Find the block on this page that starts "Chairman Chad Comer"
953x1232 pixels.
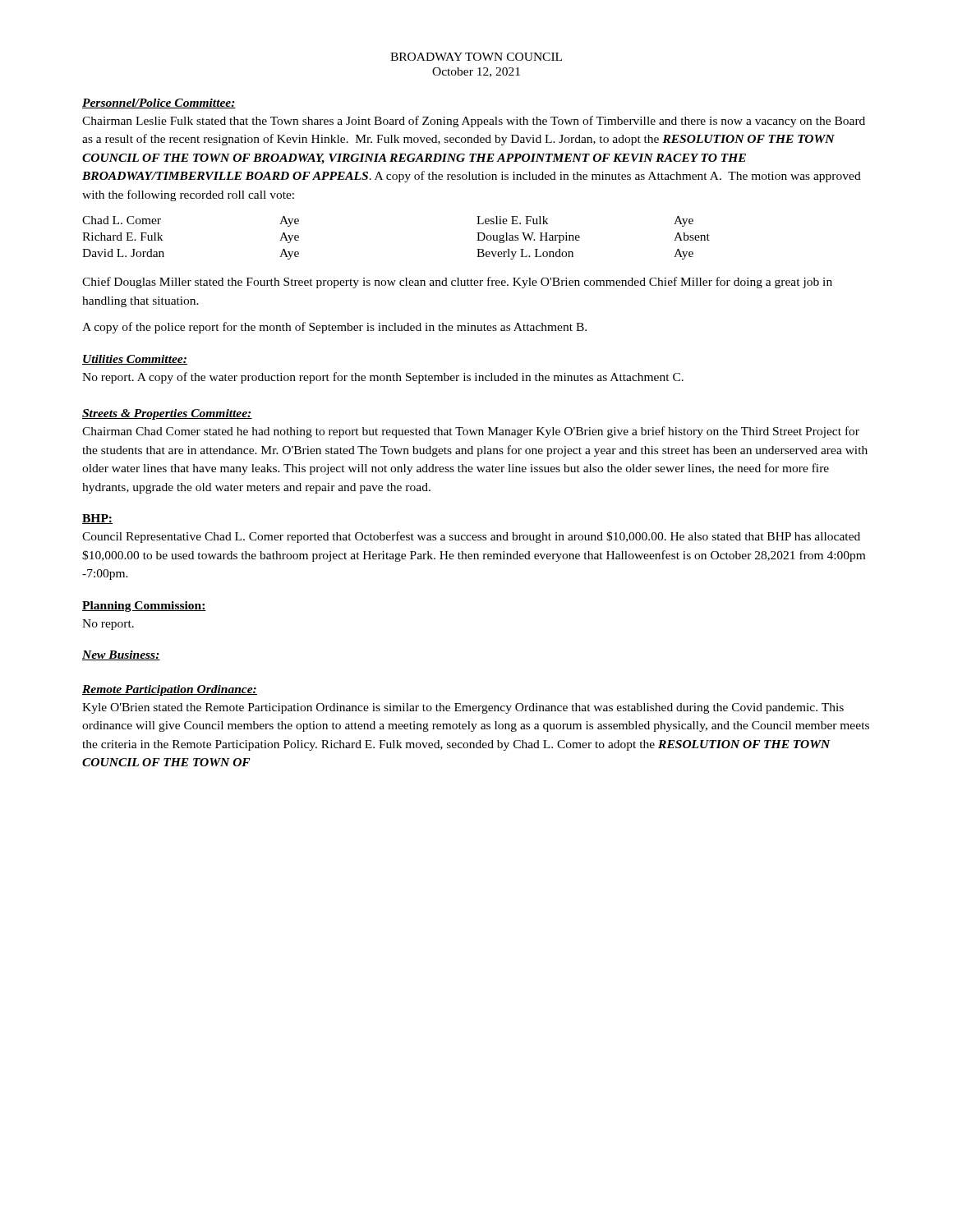tap(476, 459)
